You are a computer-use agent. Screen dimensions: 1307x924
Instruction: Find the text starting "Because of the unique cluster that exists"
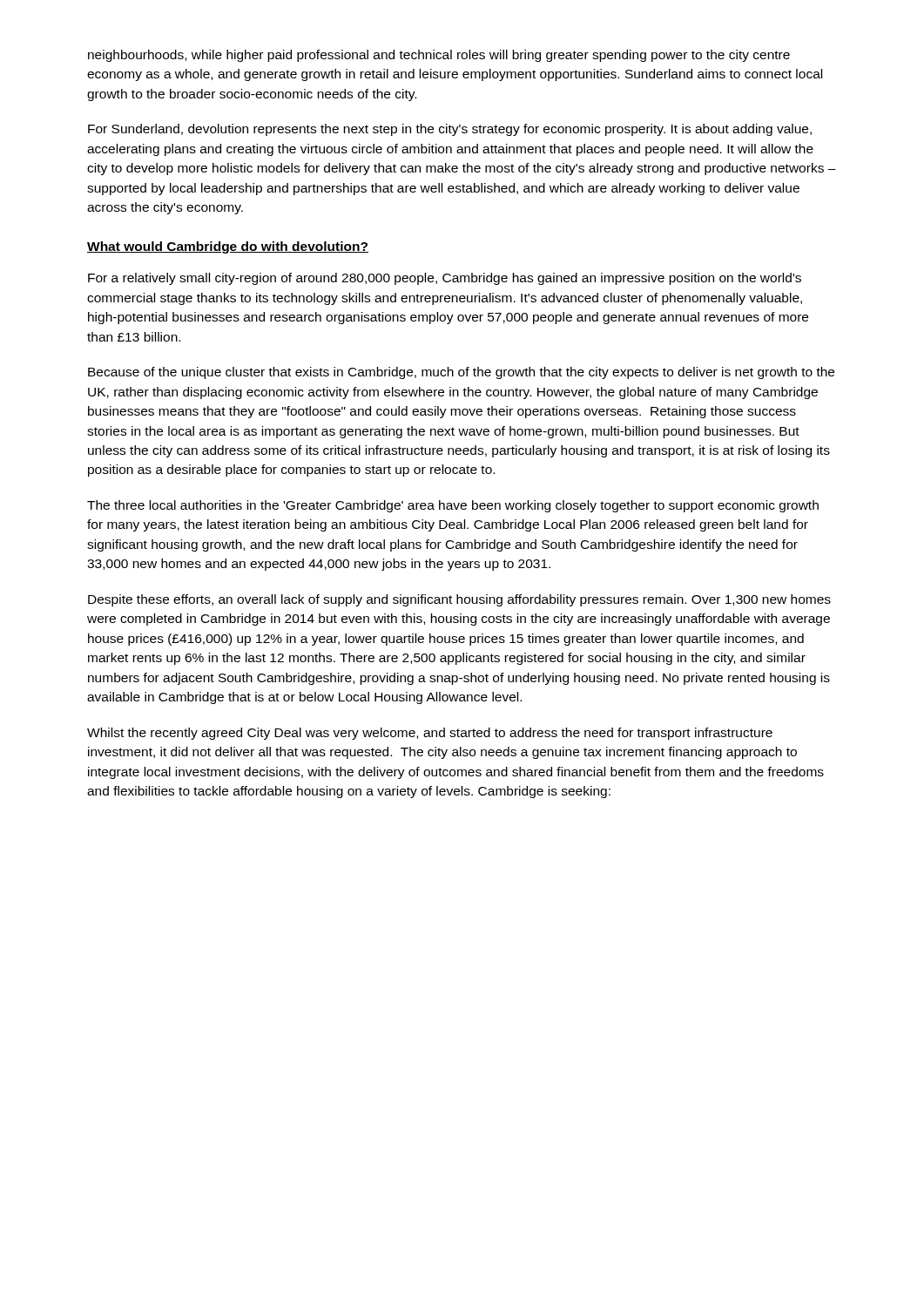point(461,421)
